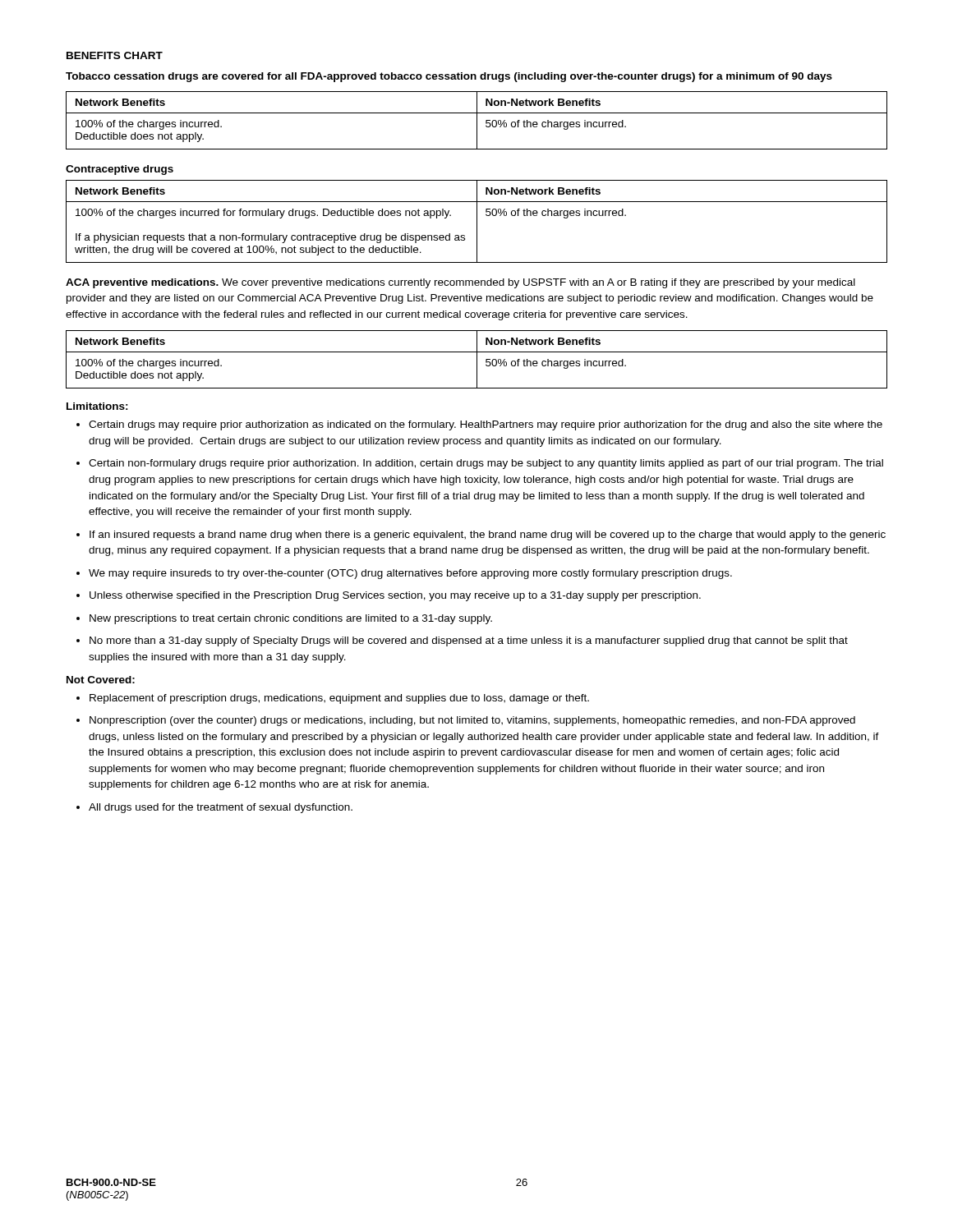953x1232 pixels.
Task: Point to the text starting "Certain non-formulary drugs"
Action: [x=486, y=487]
